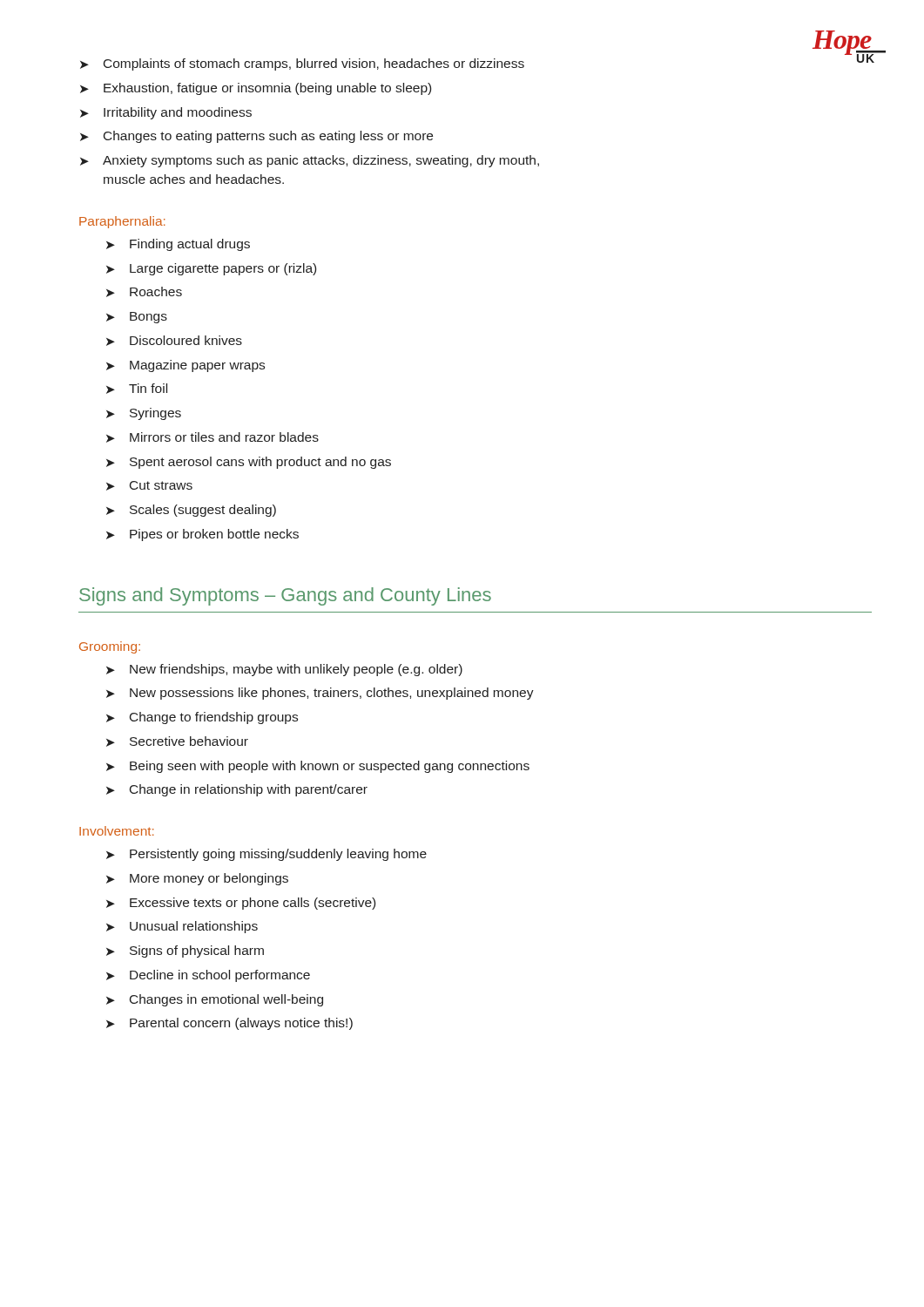The height and width of the screenshot is (1307, 924).
Task: Point to "➤ Persistently going missing/suddenly leaving home"
Action: [x=266, y=855]
